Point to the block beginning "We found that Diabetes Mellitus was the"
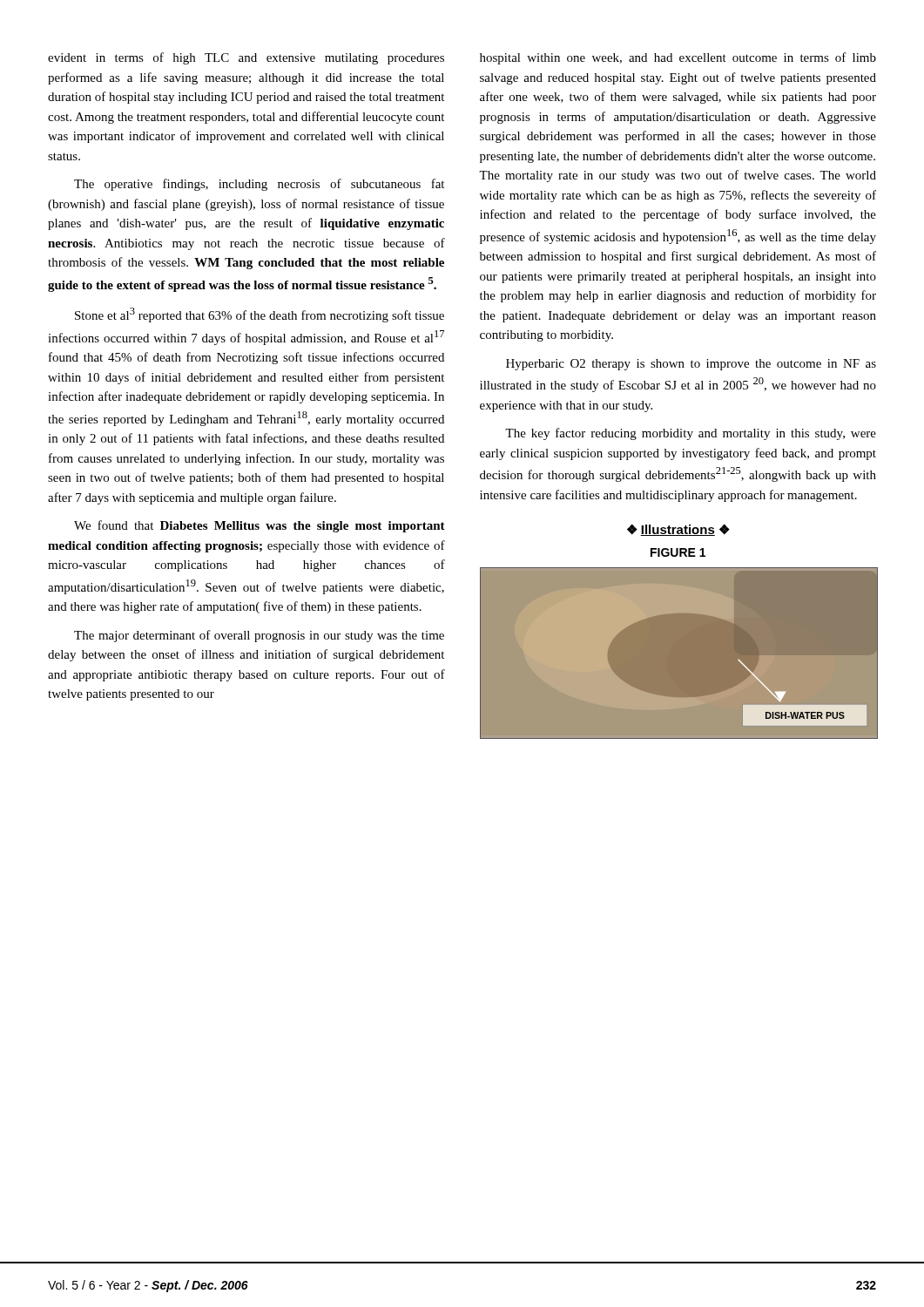 tap(246, 566)
